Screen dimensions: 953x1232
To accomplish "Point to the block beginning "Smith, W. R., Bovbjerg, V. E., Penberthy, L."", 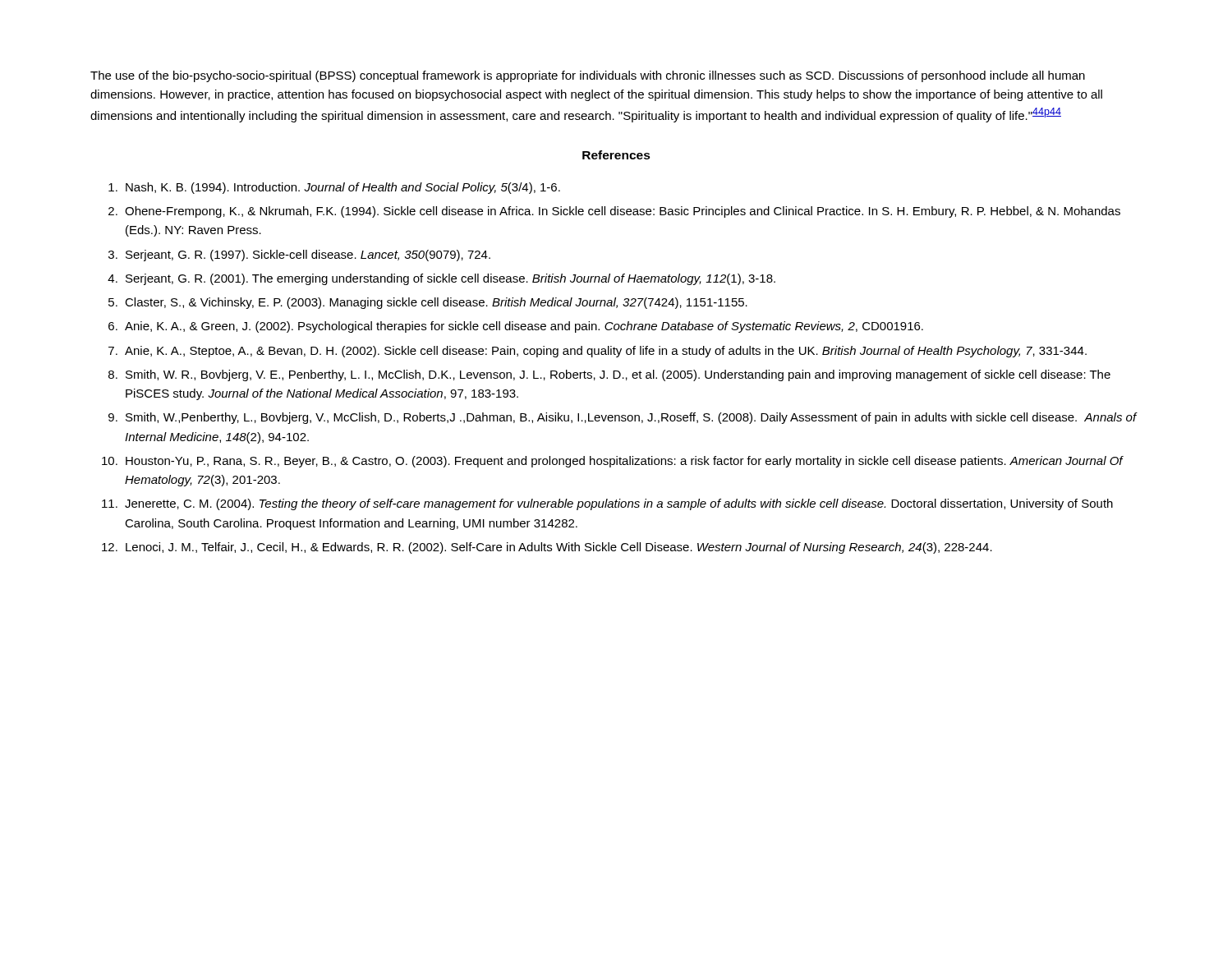I will [x=618, y=384].
